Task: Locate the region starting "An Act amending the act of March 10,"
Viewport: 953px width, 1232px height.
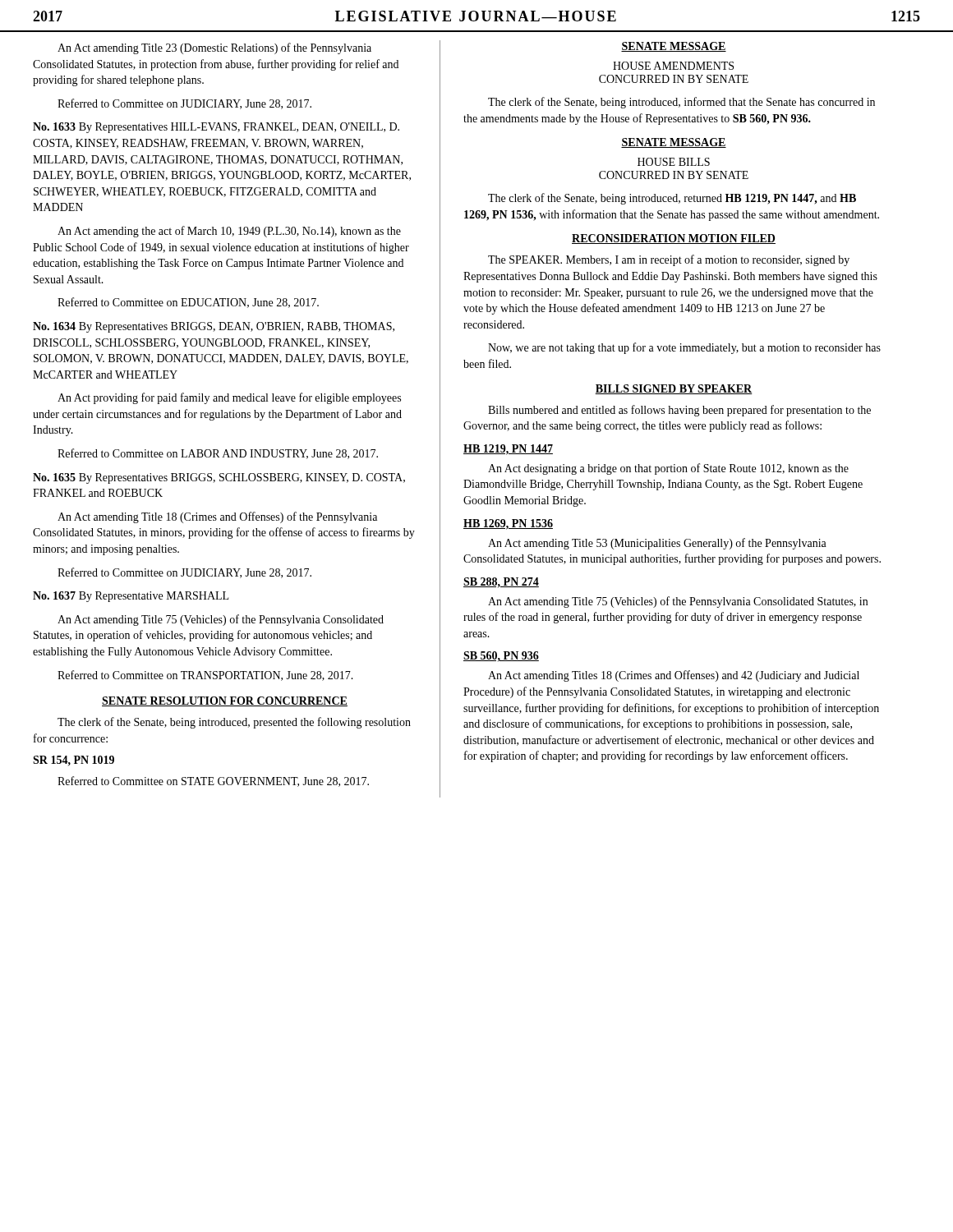Action: 225,256
